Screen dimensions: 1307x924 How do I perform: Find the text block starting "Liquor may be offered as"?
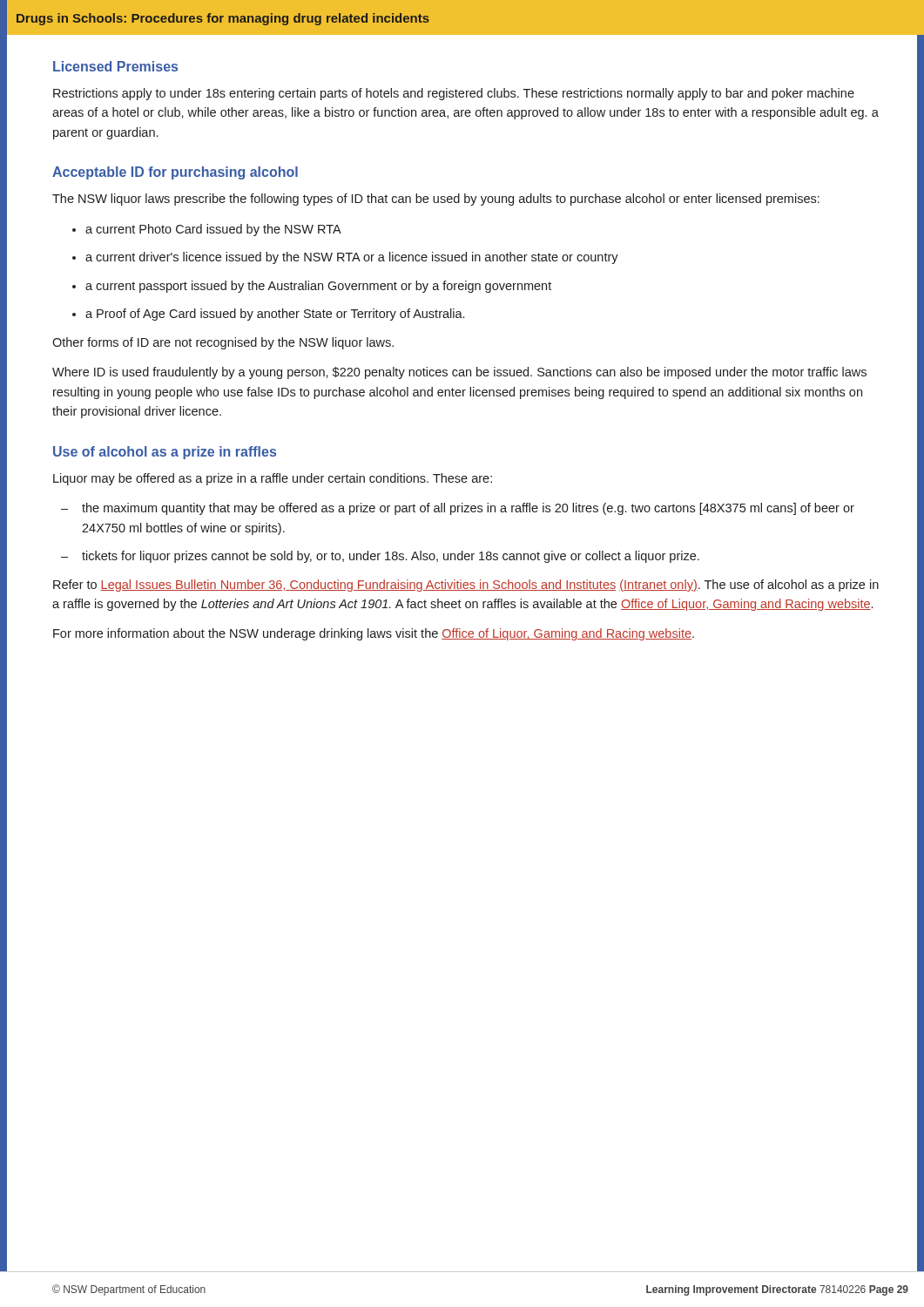coord(273,478)
